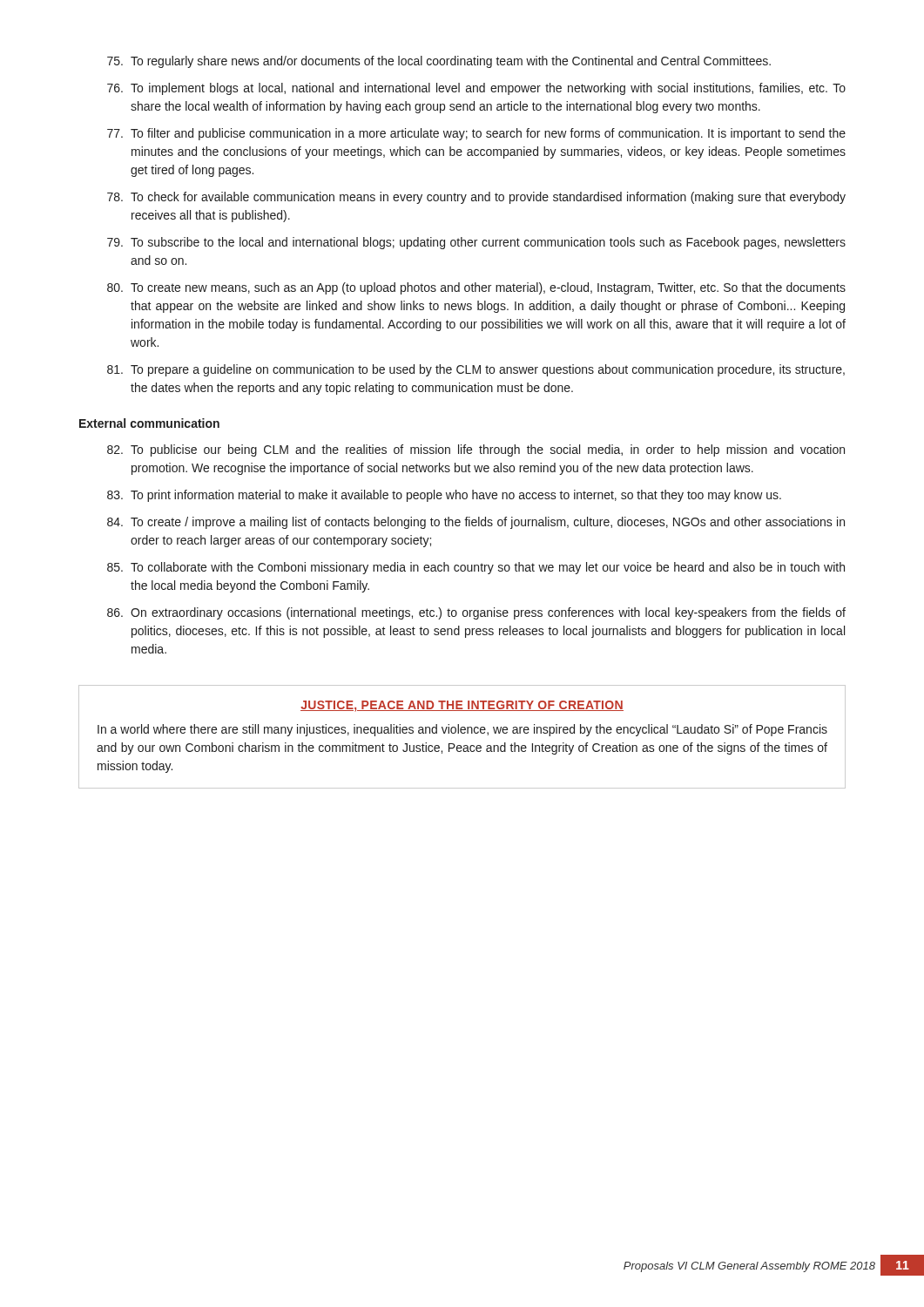Point to the block beginning "83. To print information material to make it"

[462, 495]
